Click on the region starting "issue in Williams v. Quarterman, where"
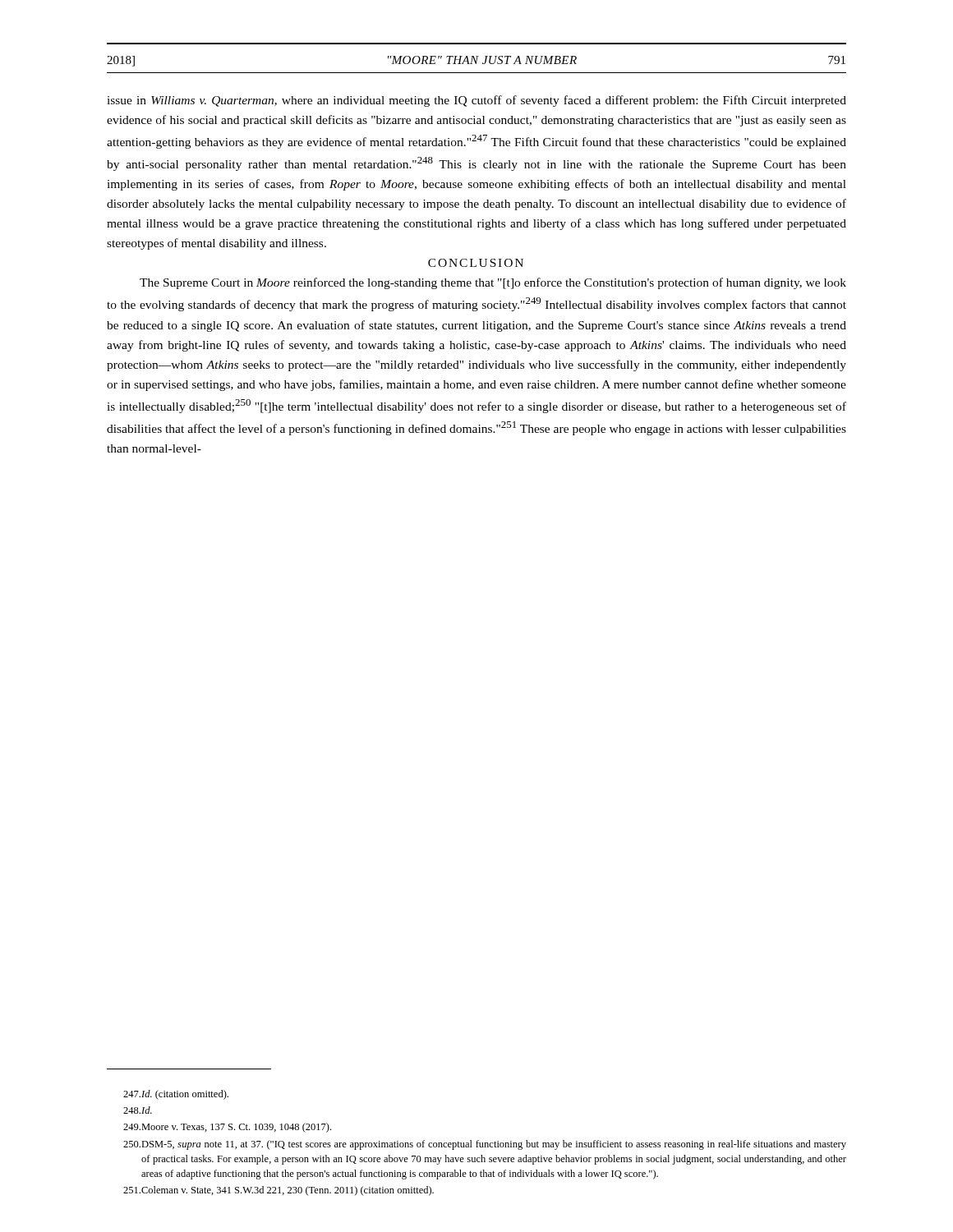953x1232 pixels. tap(476, 172)
